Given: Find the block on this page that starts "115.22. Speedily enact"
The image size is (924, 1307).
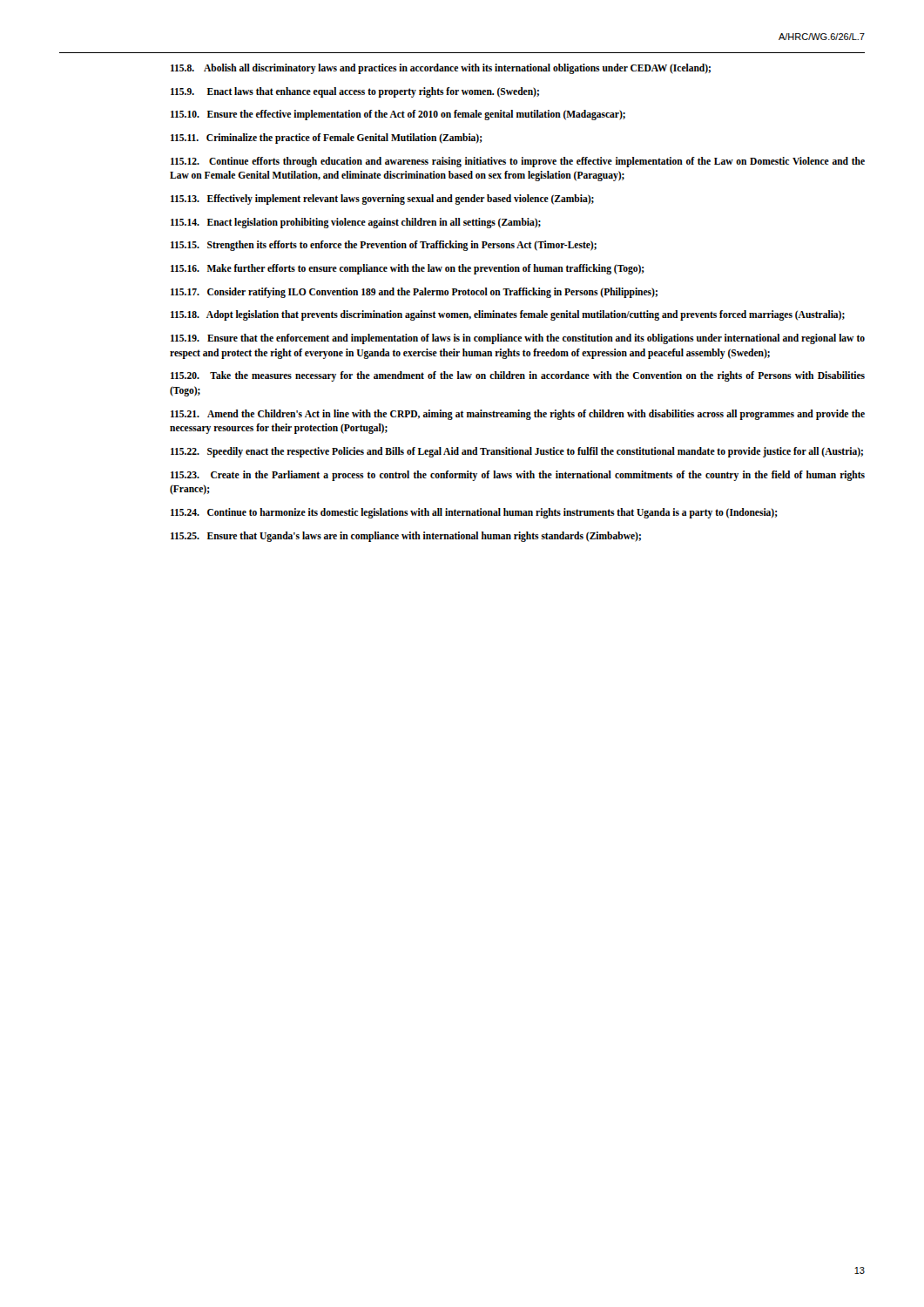Looking at the screenshot, I should point(517,451).
